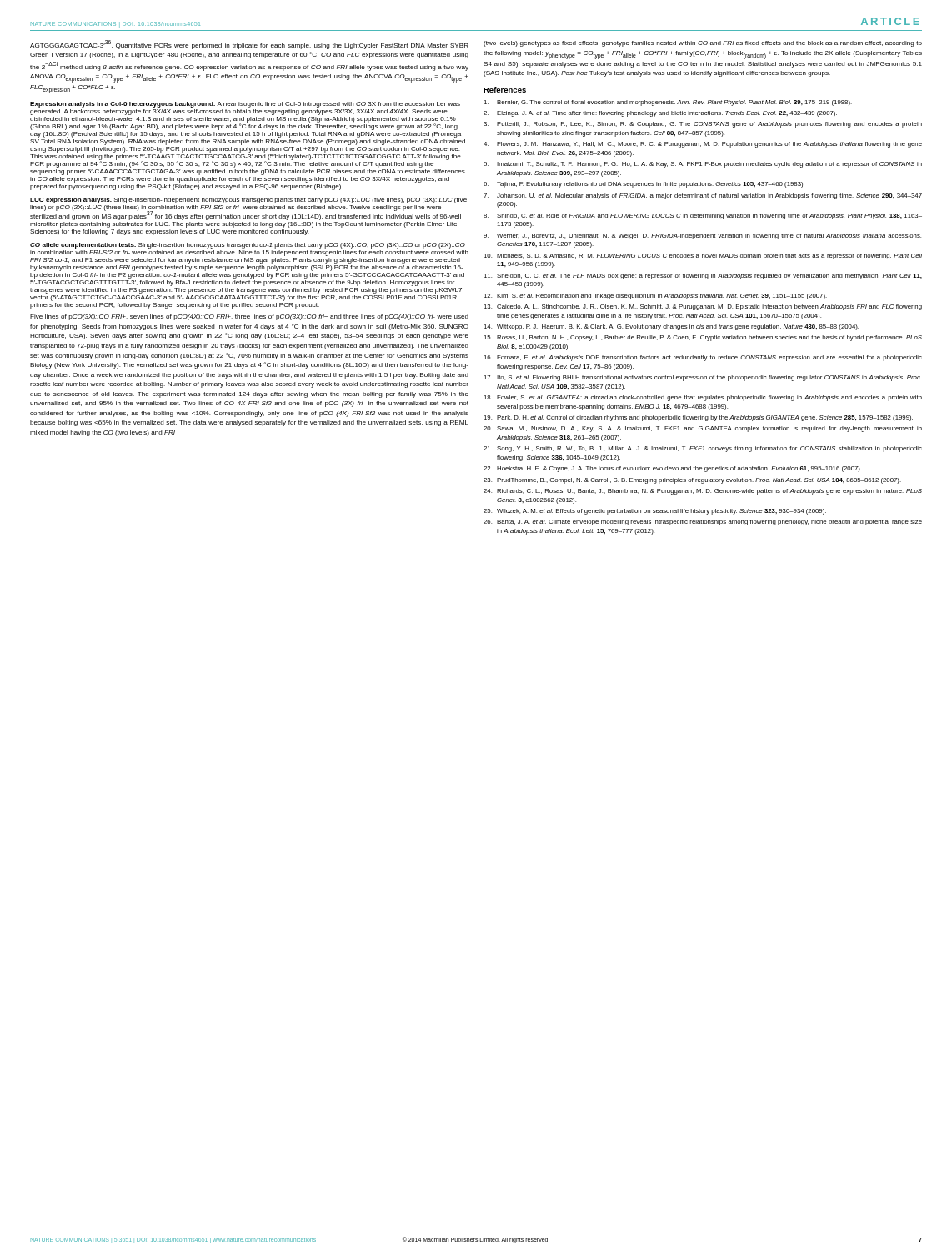Select the passage starting "17.Ito, S. et"

coord(703,383)
